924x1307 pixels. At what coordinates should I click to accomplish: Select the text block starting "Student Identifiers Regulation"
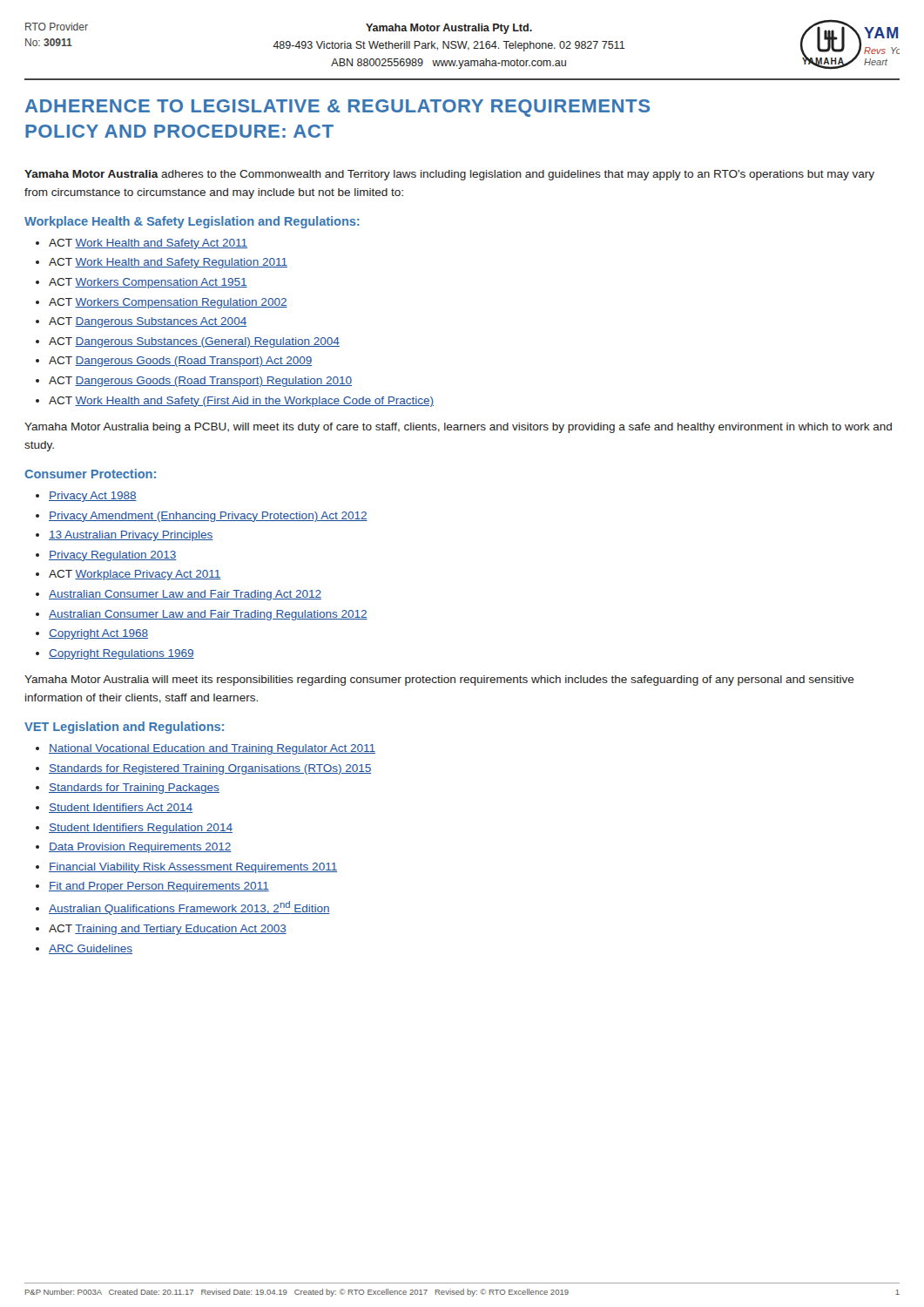pyautogui.click(x=141, y=827)
